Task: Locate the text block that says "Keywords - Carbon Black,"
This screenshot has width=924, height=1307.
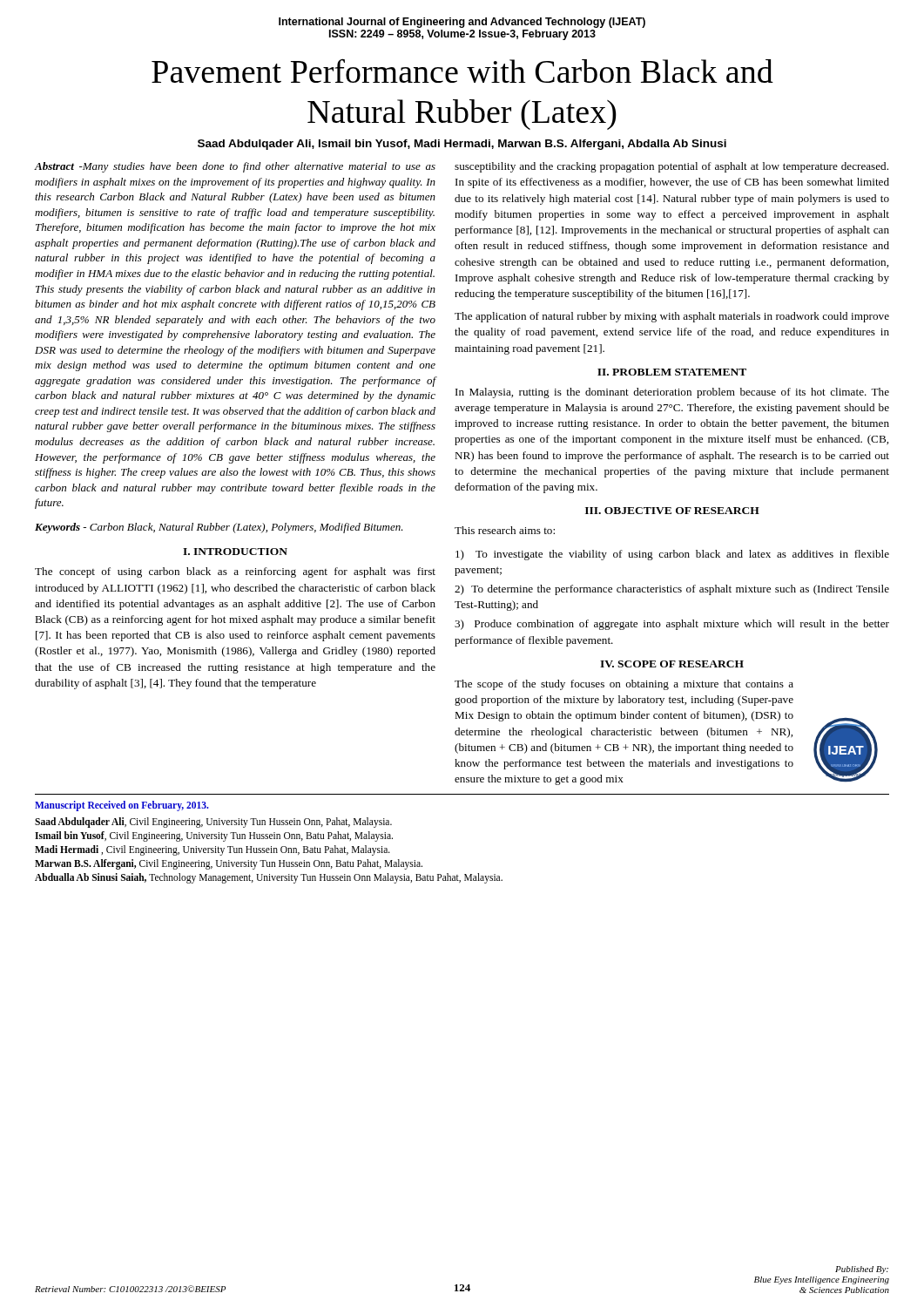Action: click(219, 526)
